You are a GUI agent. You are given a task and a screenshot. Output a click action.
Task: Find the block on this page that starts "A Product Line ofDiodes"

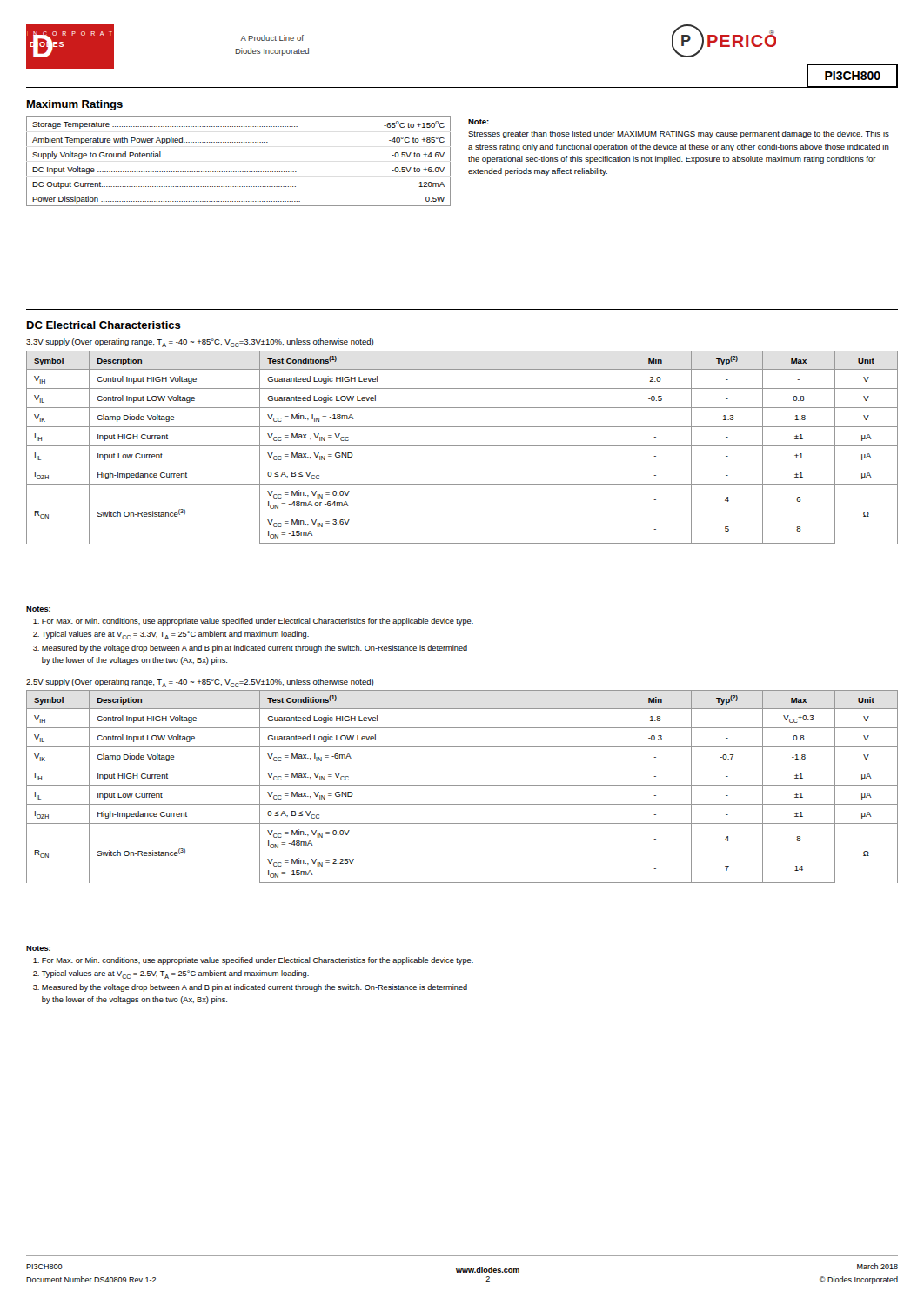click(272, 44)
